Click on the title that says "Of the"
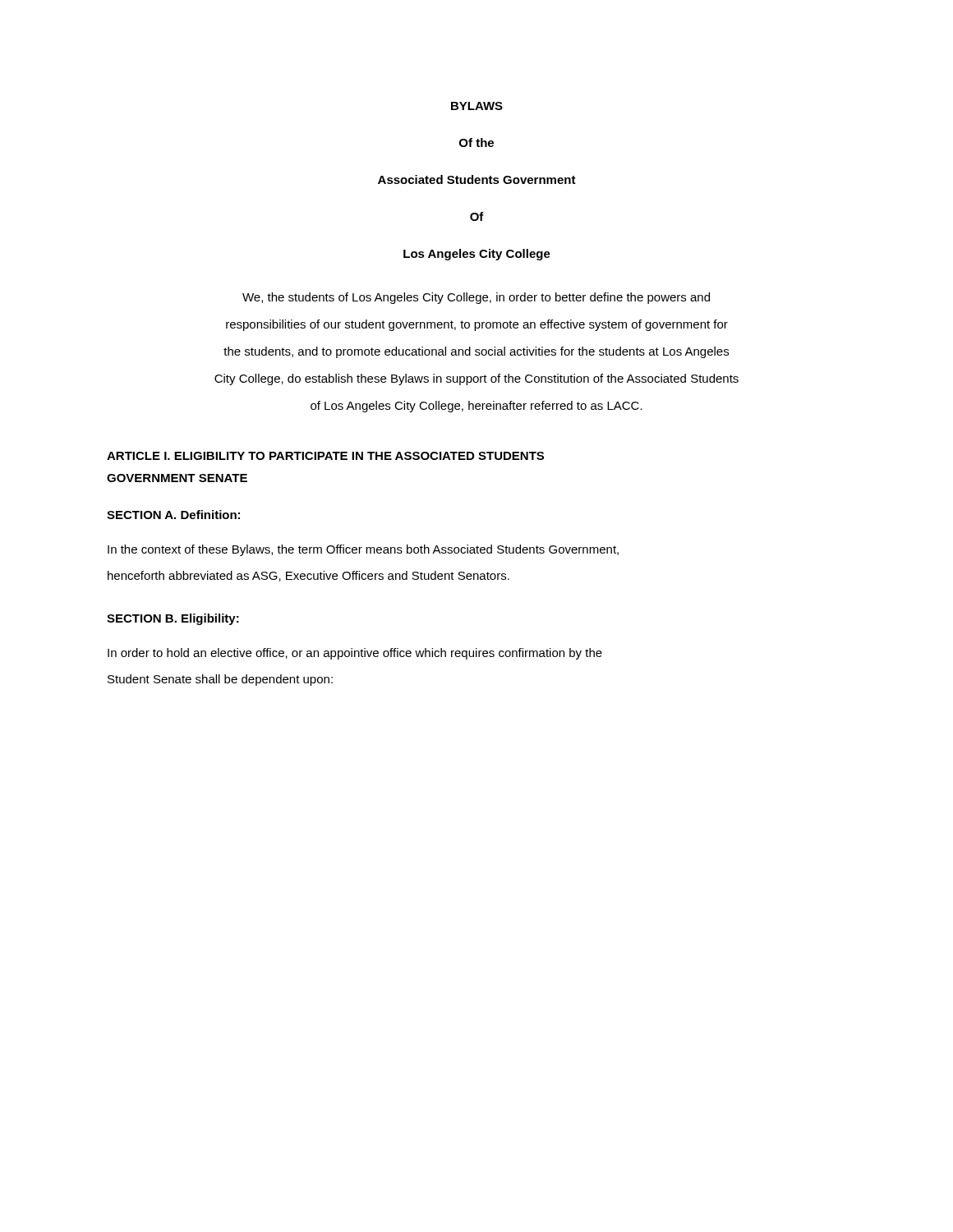The height and width of the screenshot is (1232, 953). pos(476,142)
